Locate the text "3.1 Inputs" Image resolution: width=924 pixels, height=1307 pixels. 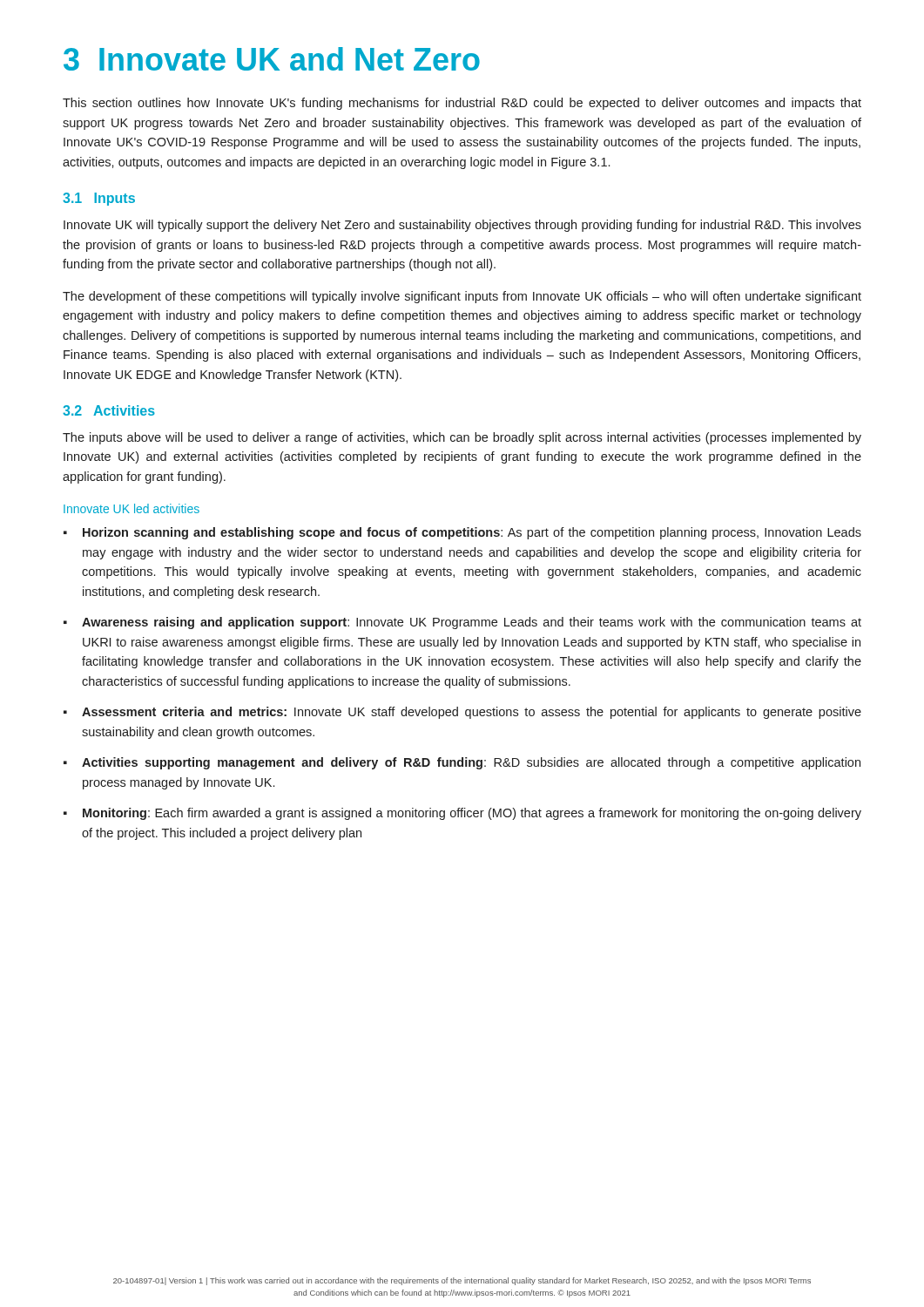click(99, 198)
